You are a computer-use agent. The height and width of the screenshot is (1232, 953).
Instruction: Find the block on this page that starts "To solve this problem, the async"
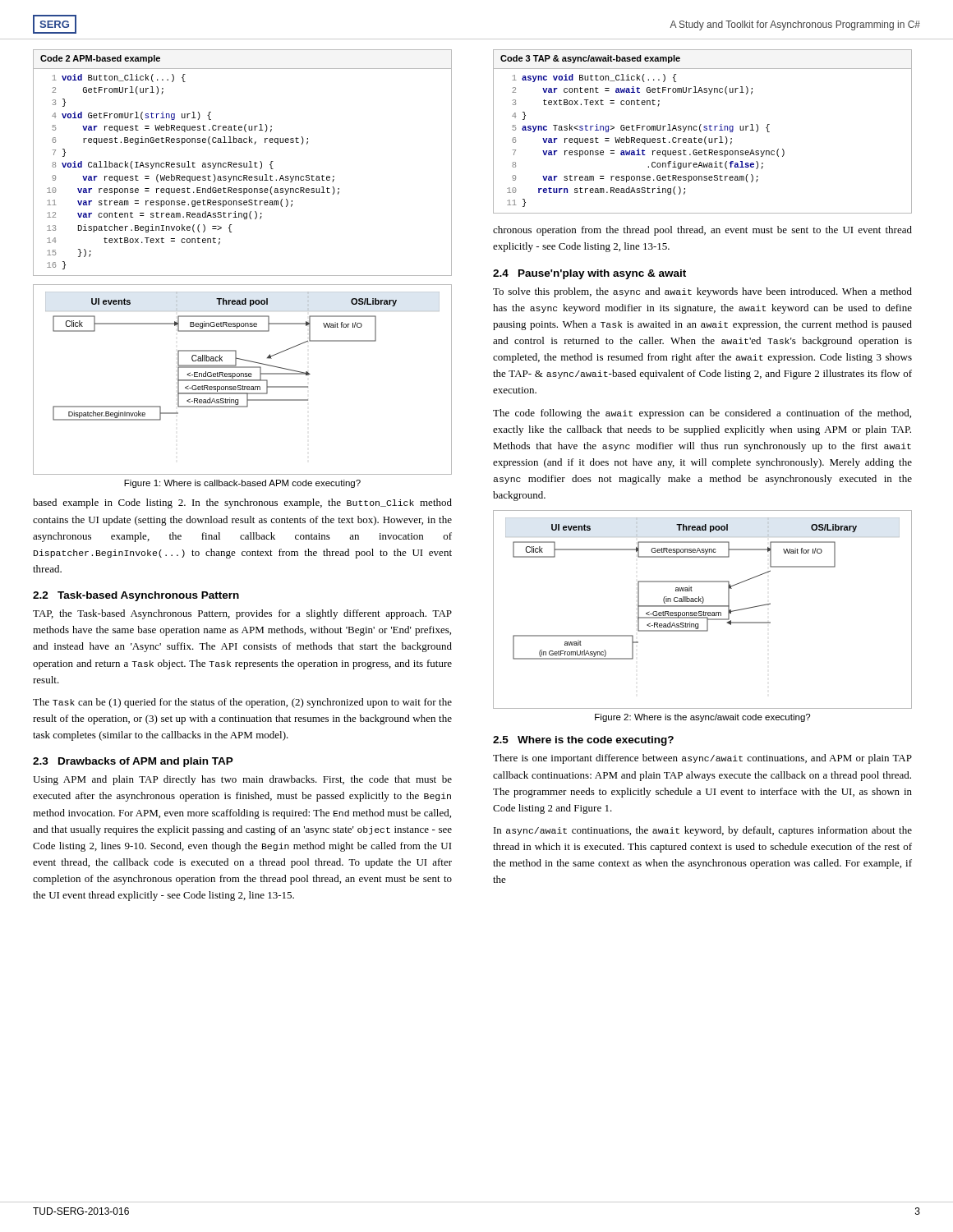(x=702, y=340)
